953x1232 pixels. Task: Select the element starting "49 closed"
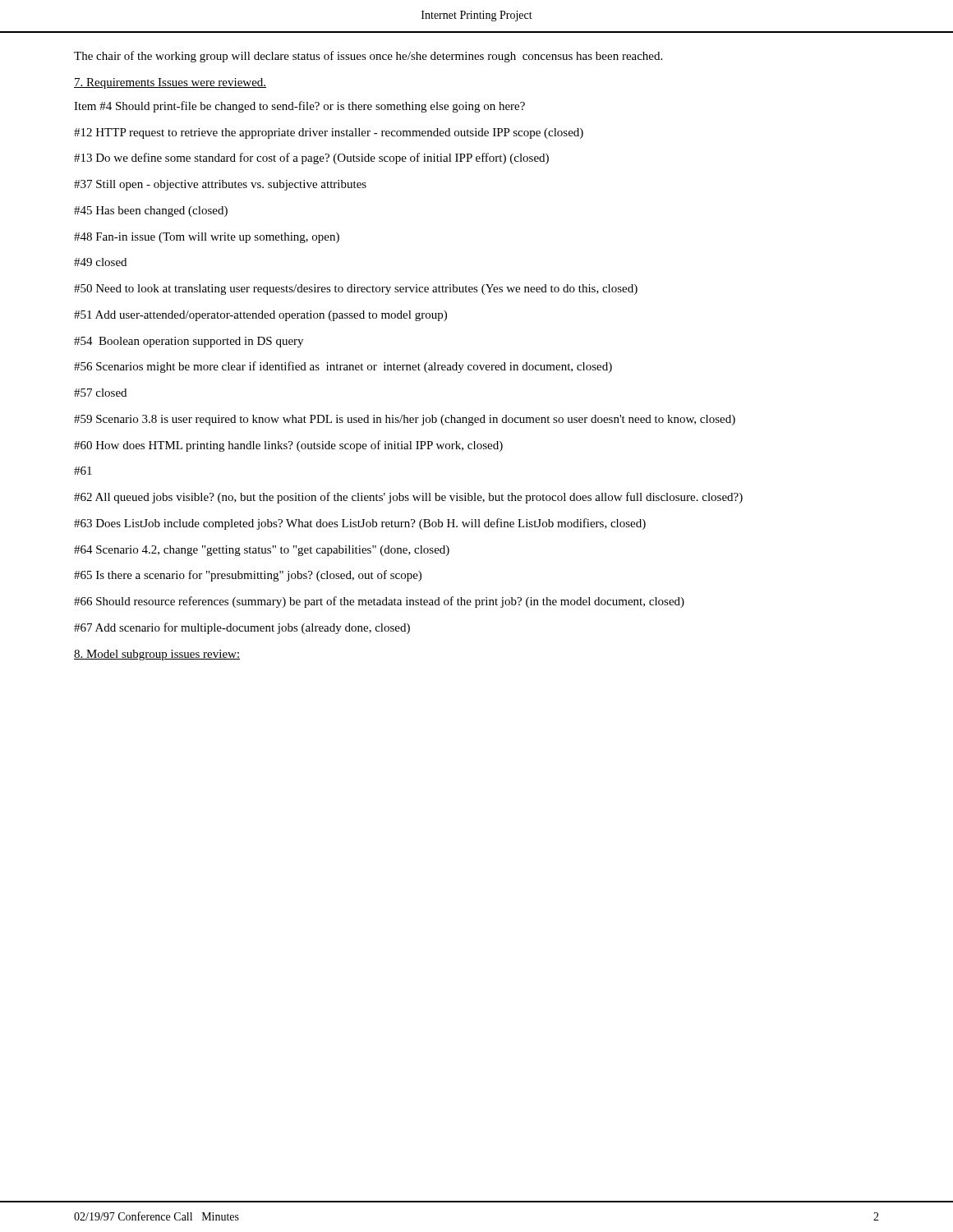tap(100, 262)
